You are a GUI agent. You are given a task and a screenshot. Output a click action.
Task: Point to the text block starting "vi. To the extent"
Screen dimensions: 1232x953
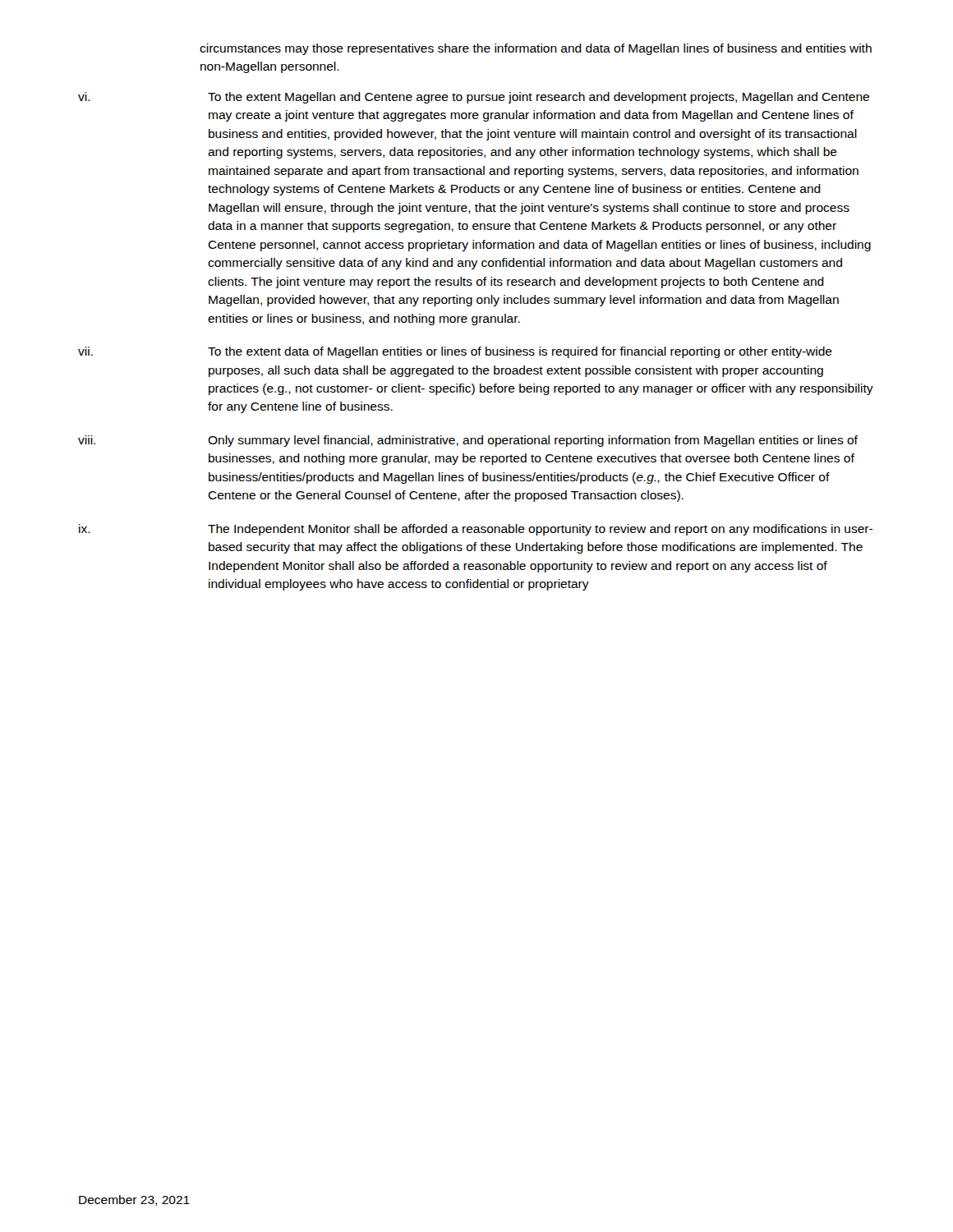pos(476,208)
